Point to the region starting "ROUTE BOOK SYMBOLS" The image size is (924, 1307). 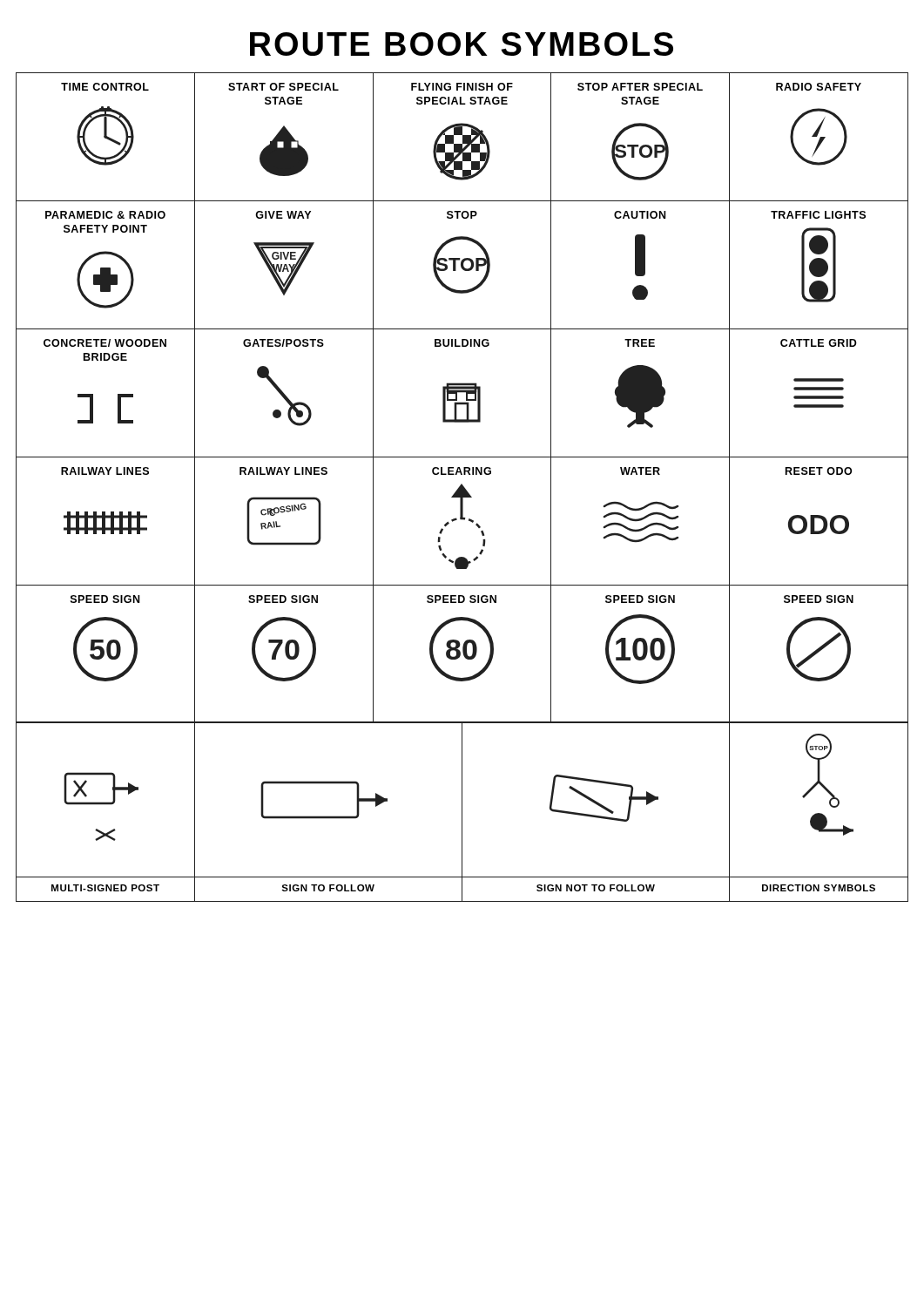(x=462, y=45)
